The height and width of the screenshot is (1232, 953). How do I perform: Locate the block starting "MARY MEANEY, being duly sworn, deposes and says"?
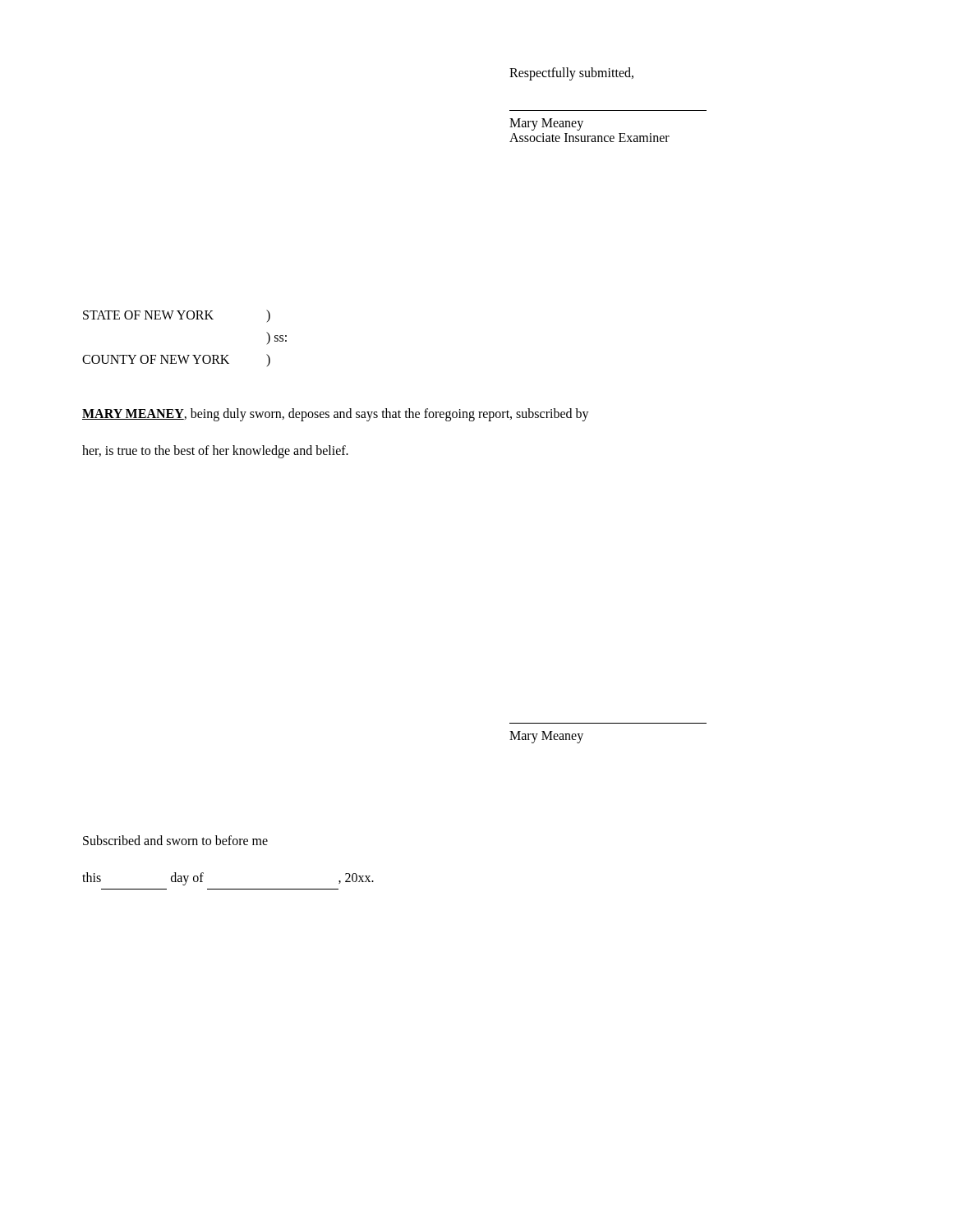[x=476, y=432]
